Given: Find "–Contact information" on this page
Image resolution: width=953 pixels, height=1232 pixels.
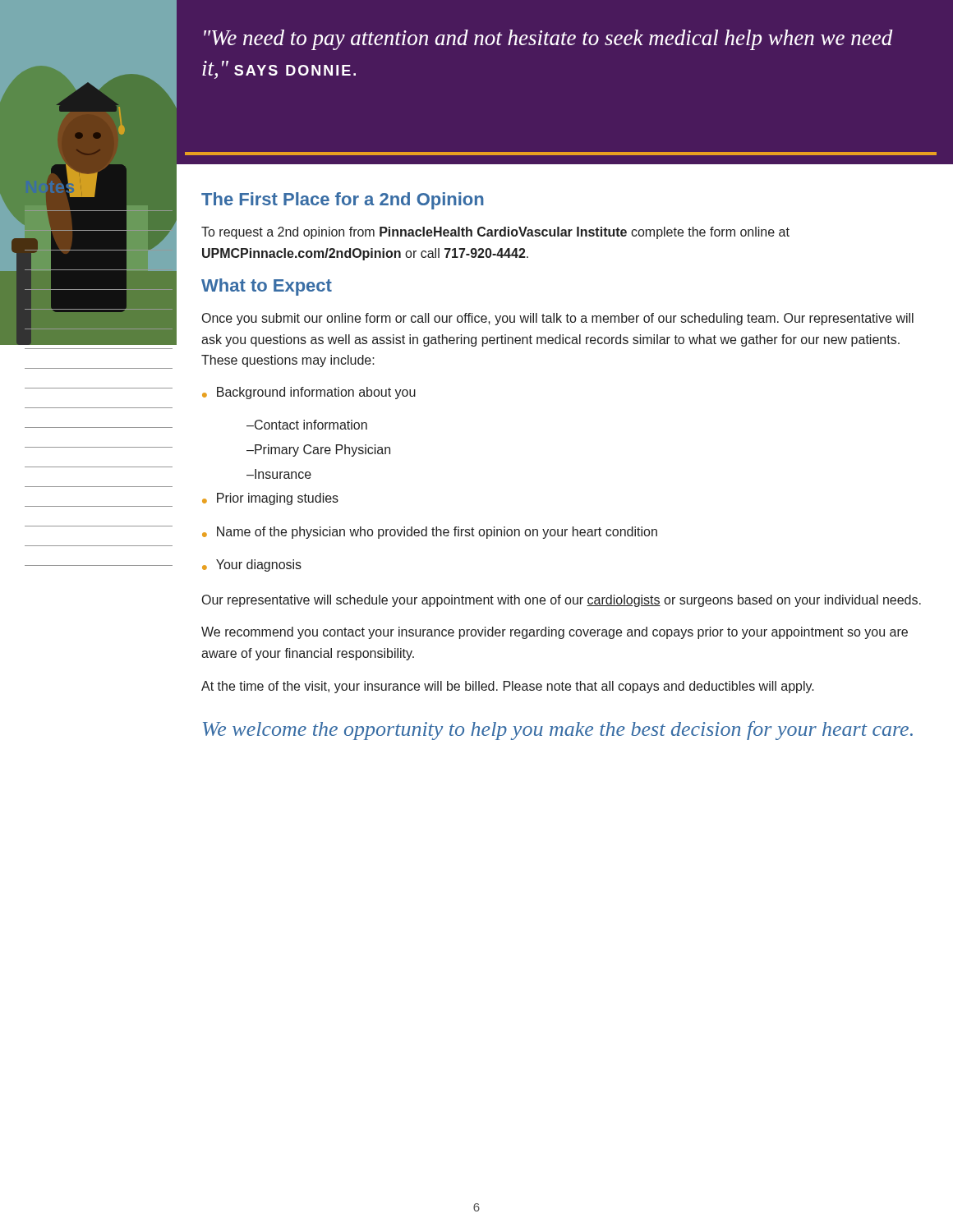Looking at the screenshot, I should pos(307,425).
